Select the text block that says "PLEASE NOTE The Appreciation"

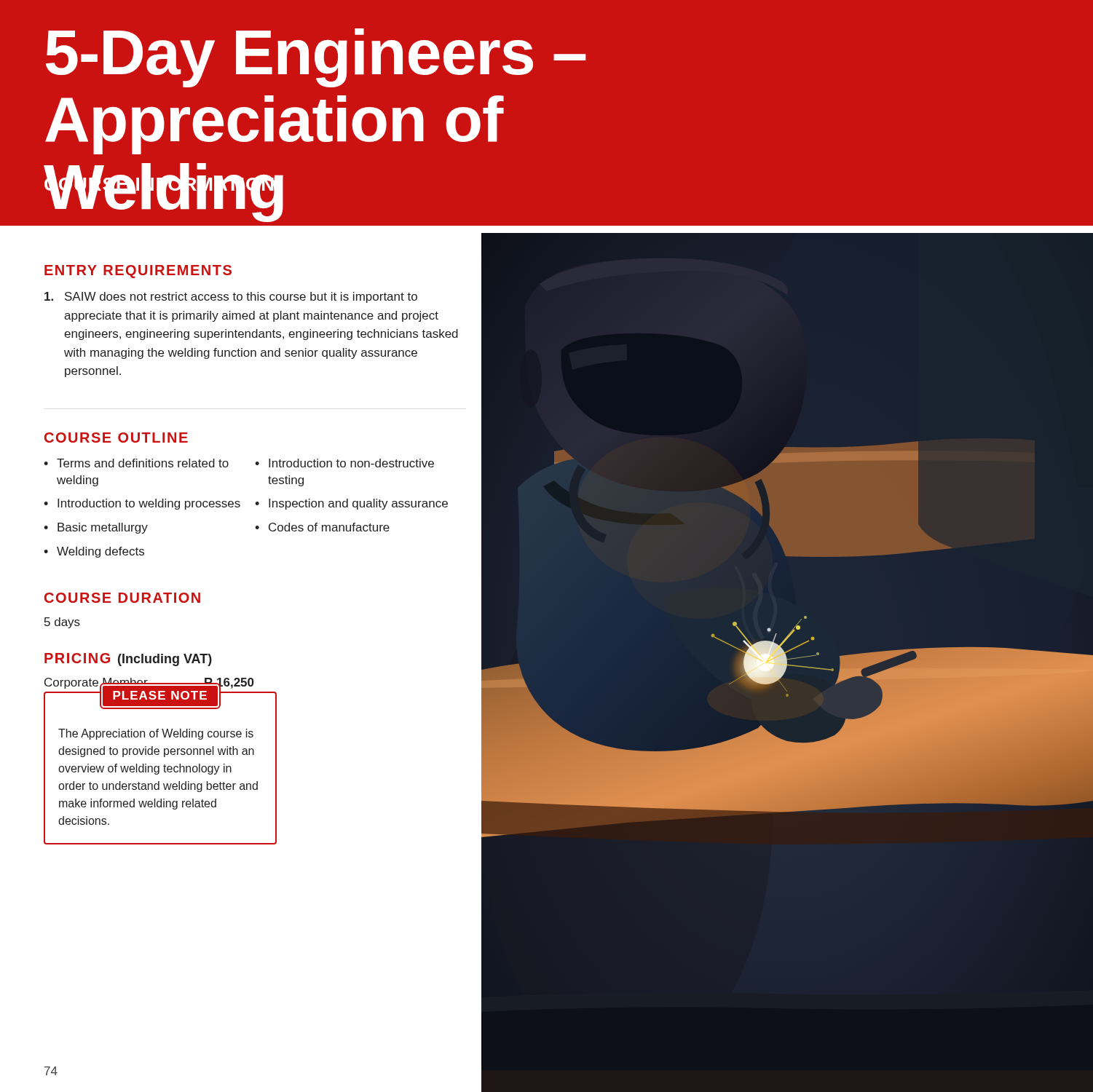160,761
